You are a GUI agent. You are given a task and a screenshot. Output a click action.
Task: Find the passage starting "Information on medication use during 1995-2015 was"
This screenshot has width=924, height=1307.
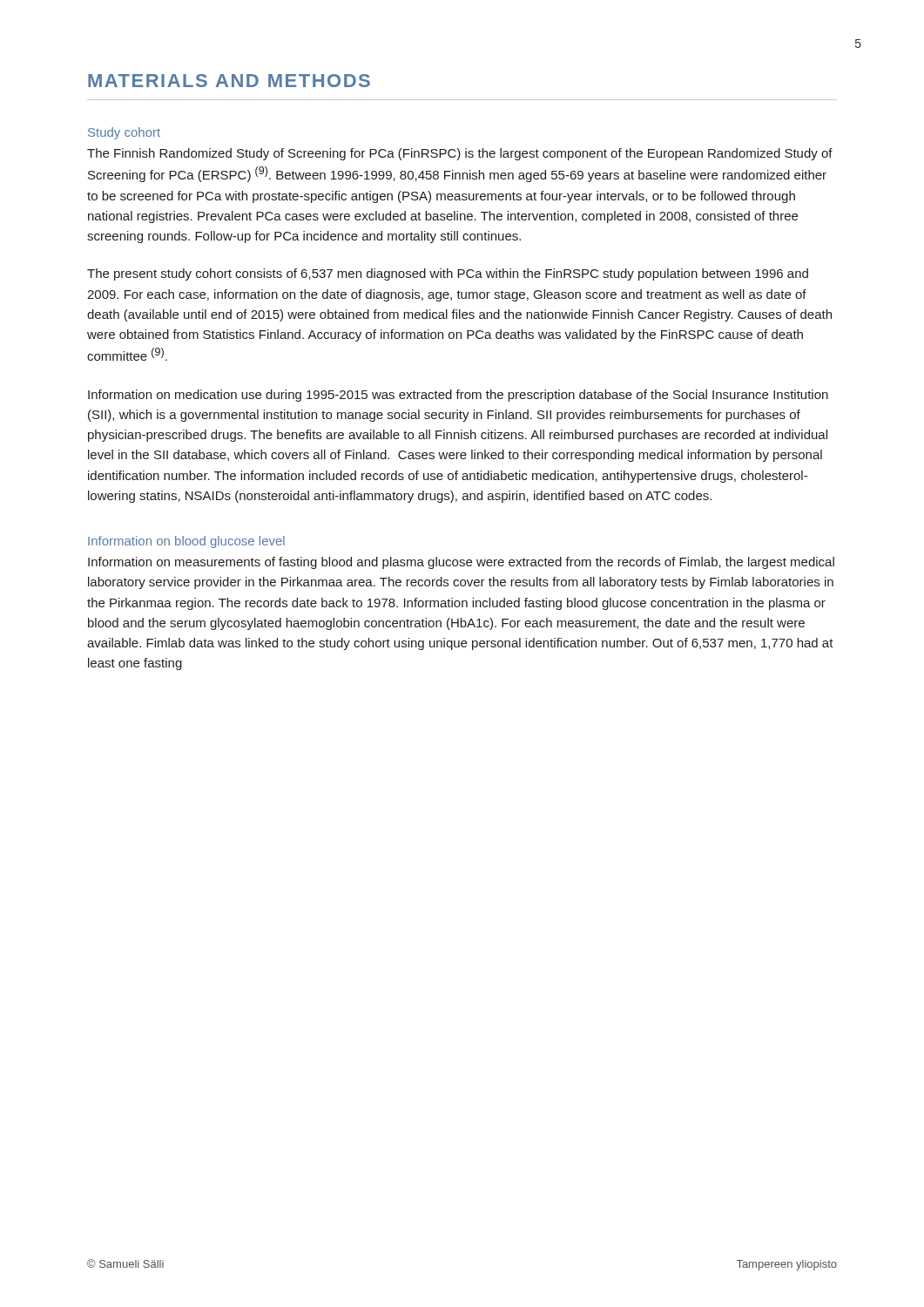click(458, 445)
